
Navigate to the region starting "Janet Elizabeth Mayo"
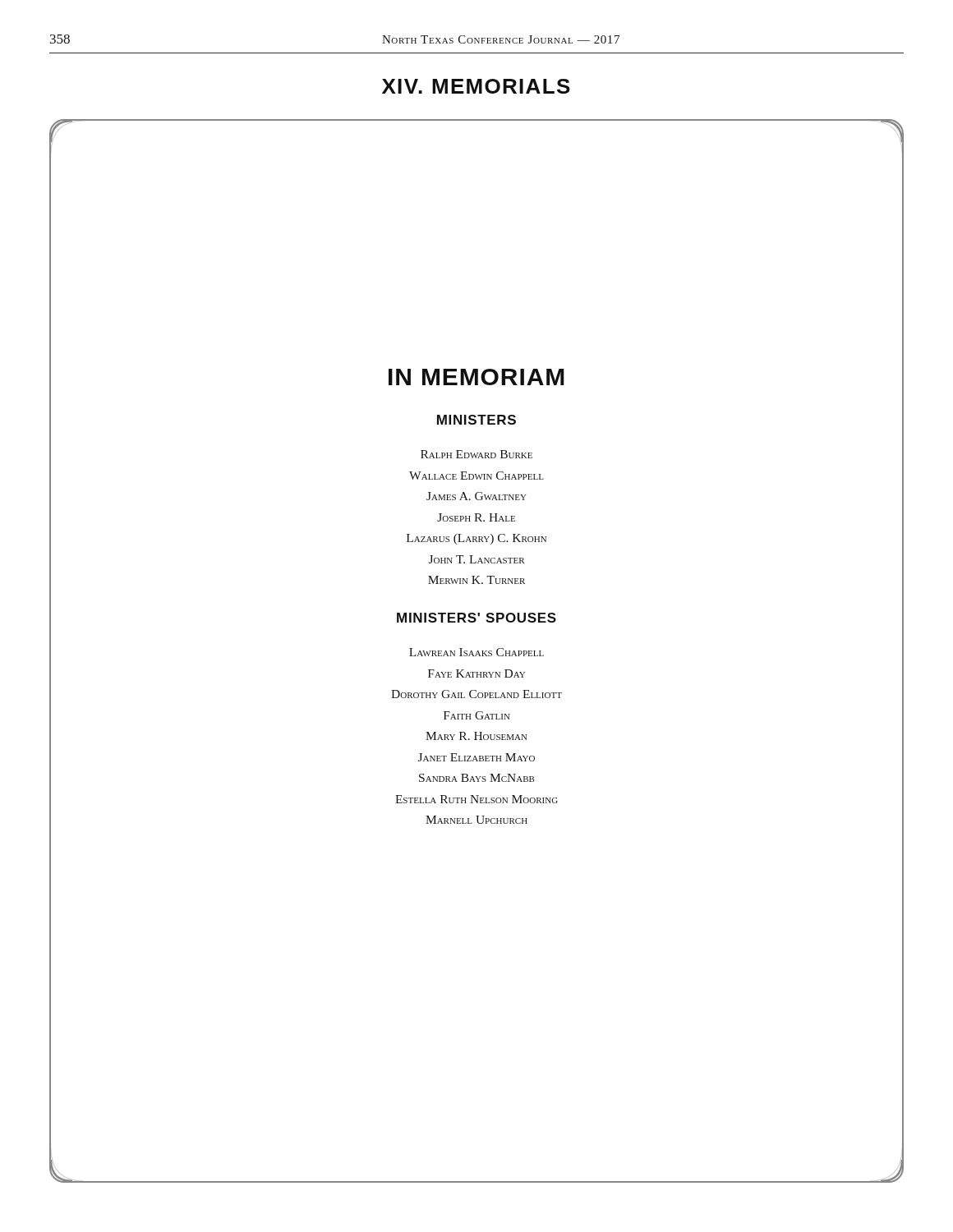(476, 757)
